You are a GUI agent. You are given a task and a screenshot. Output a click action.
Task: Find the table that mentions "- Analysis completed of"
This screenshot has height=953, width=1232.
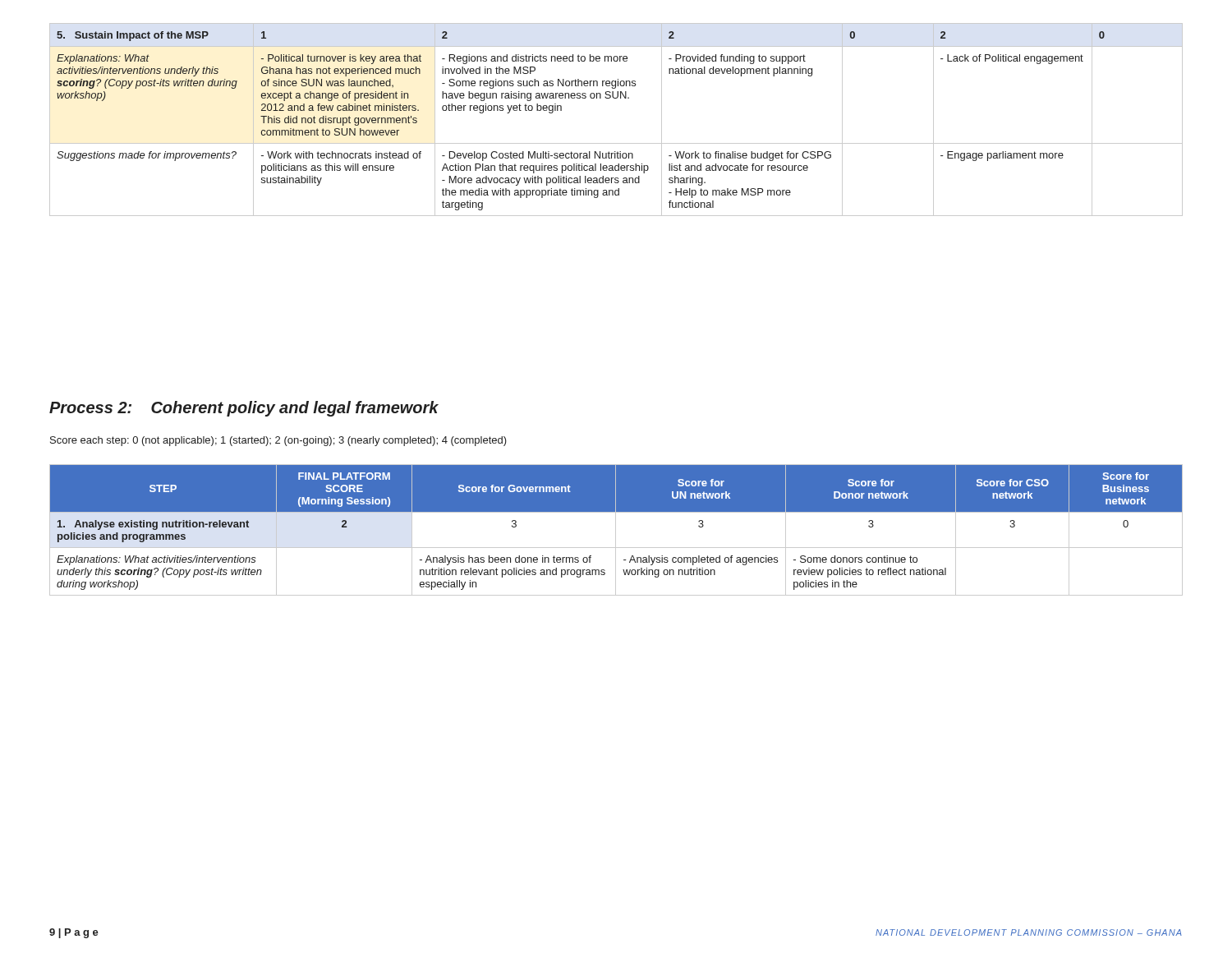click(616, 530)
